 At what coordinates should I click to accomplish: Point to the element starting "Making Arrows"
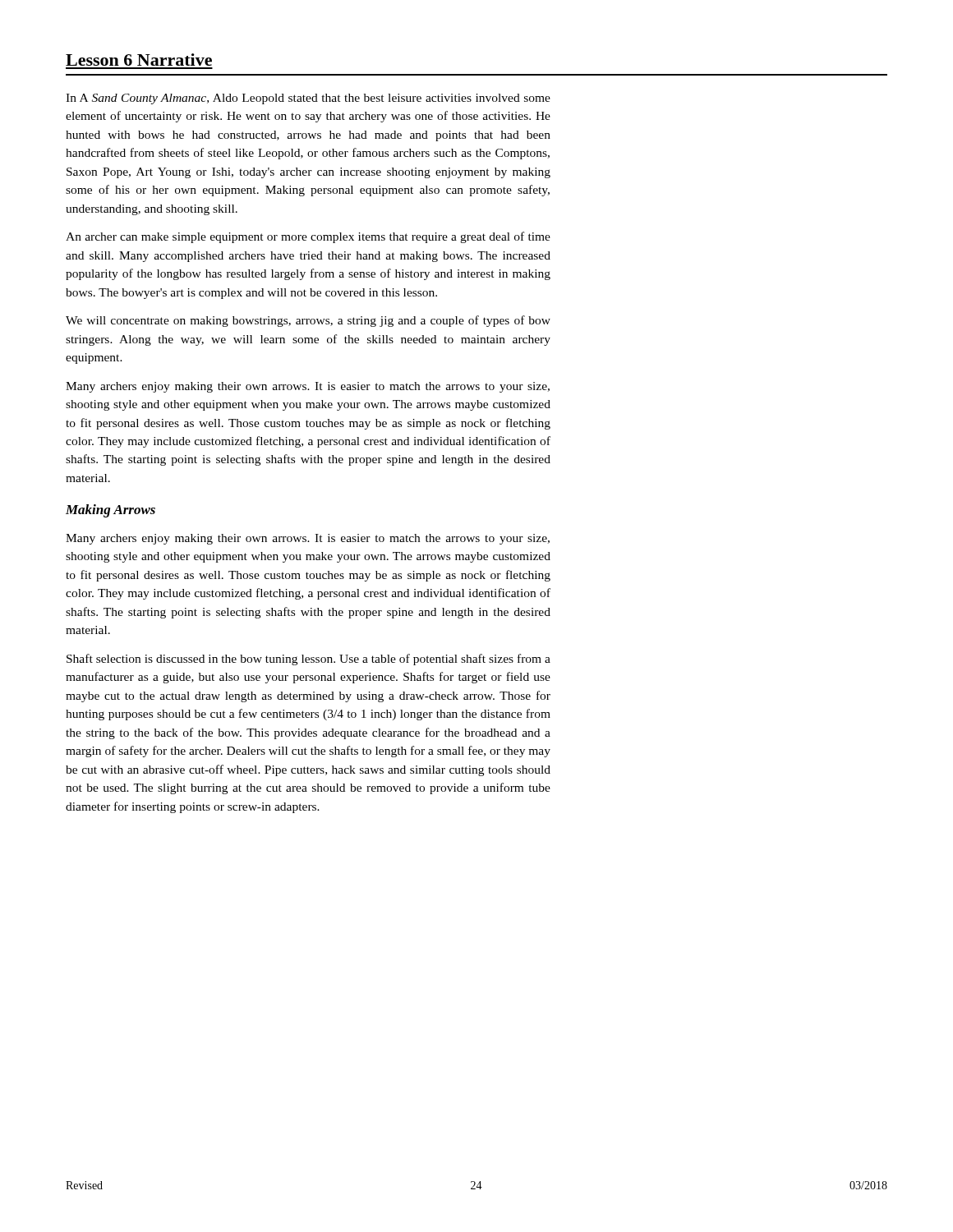(110, 511)
